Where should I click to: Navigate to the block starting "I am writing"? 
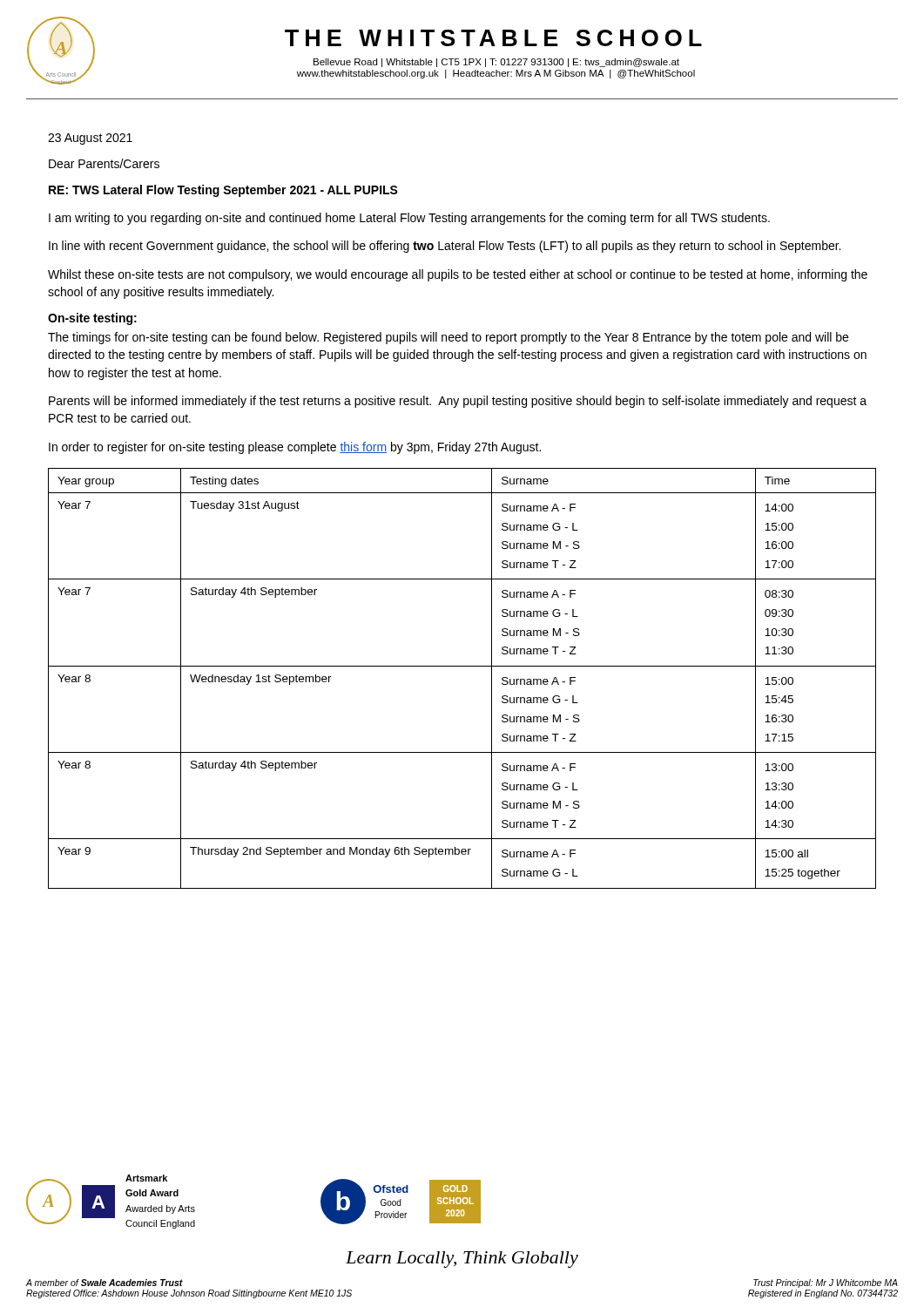[409, 218]
